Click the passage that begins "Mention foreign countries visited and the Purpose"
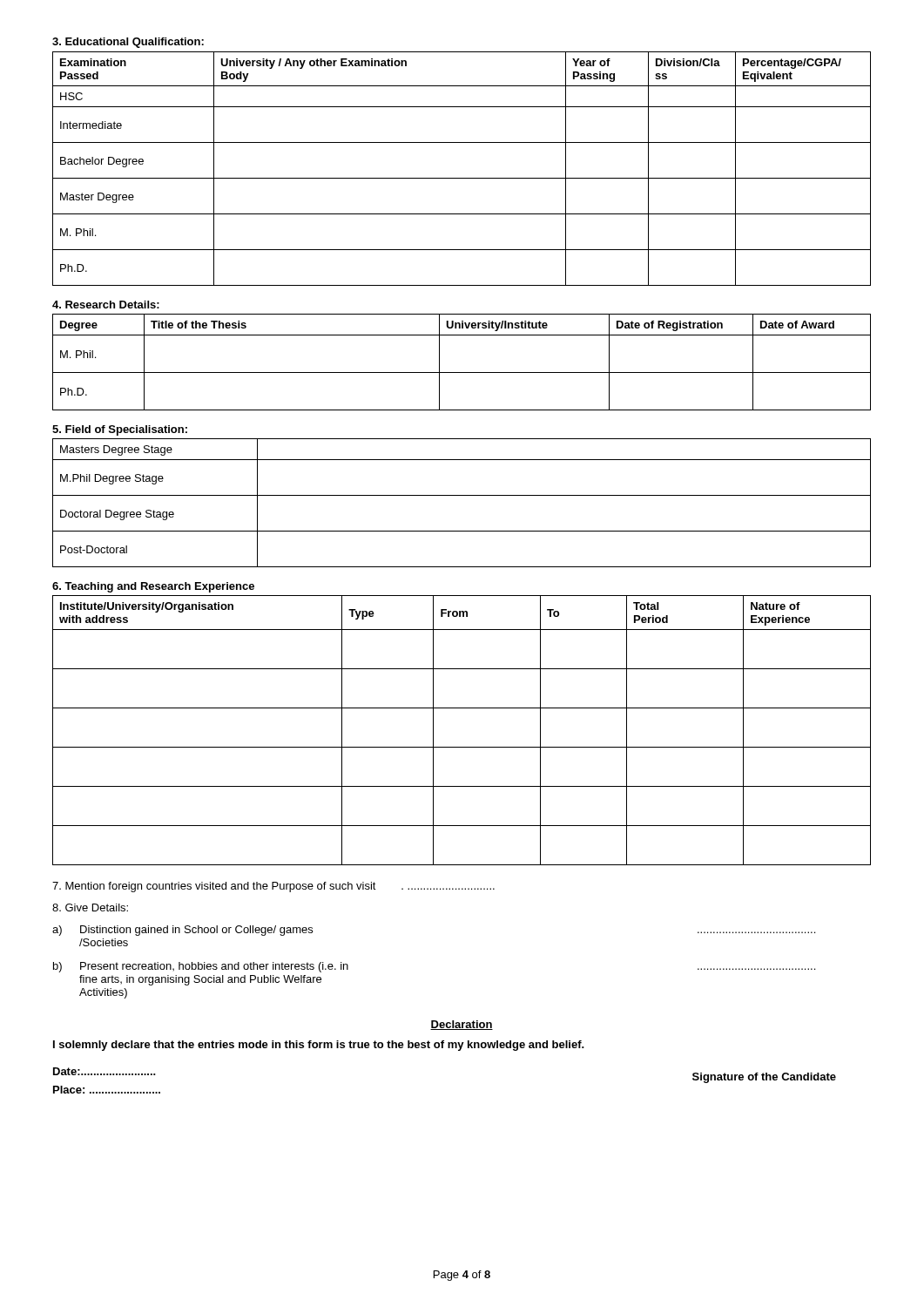 pyautogui.click(x=274, y=886)
